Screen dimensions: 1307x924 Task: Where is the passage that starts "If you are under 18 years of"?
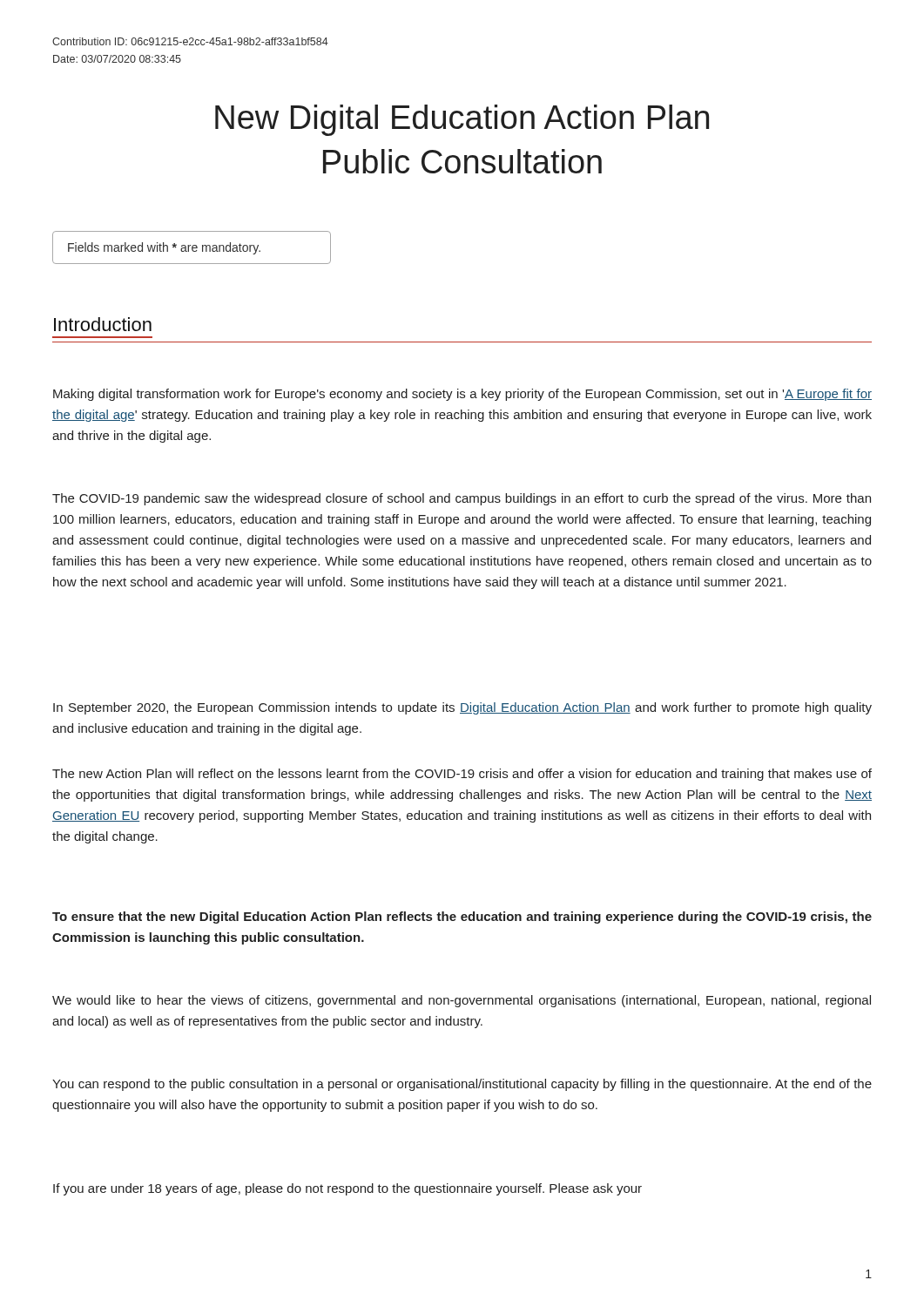[347, 1188]
